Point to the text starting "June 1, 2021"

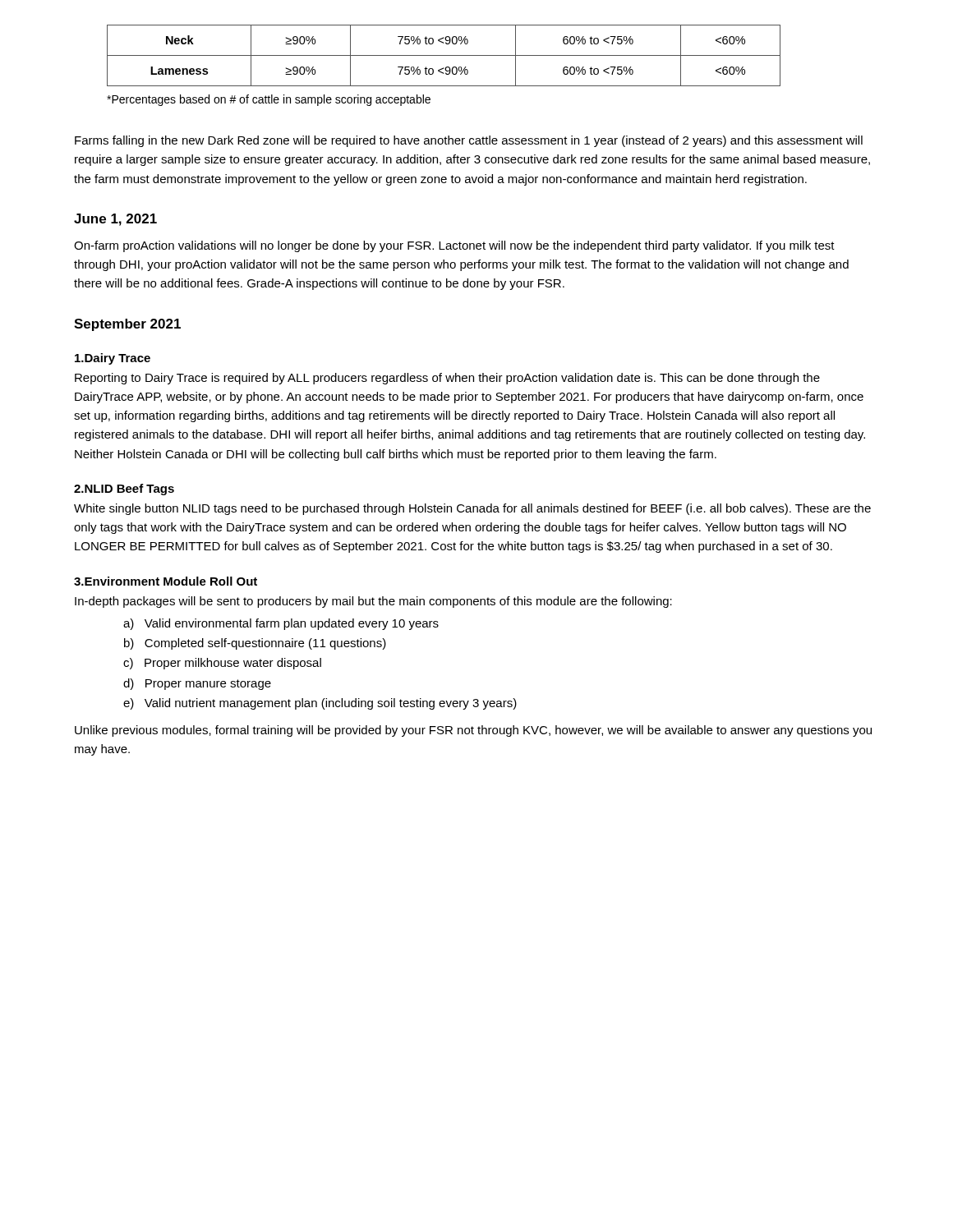[116, 219]
